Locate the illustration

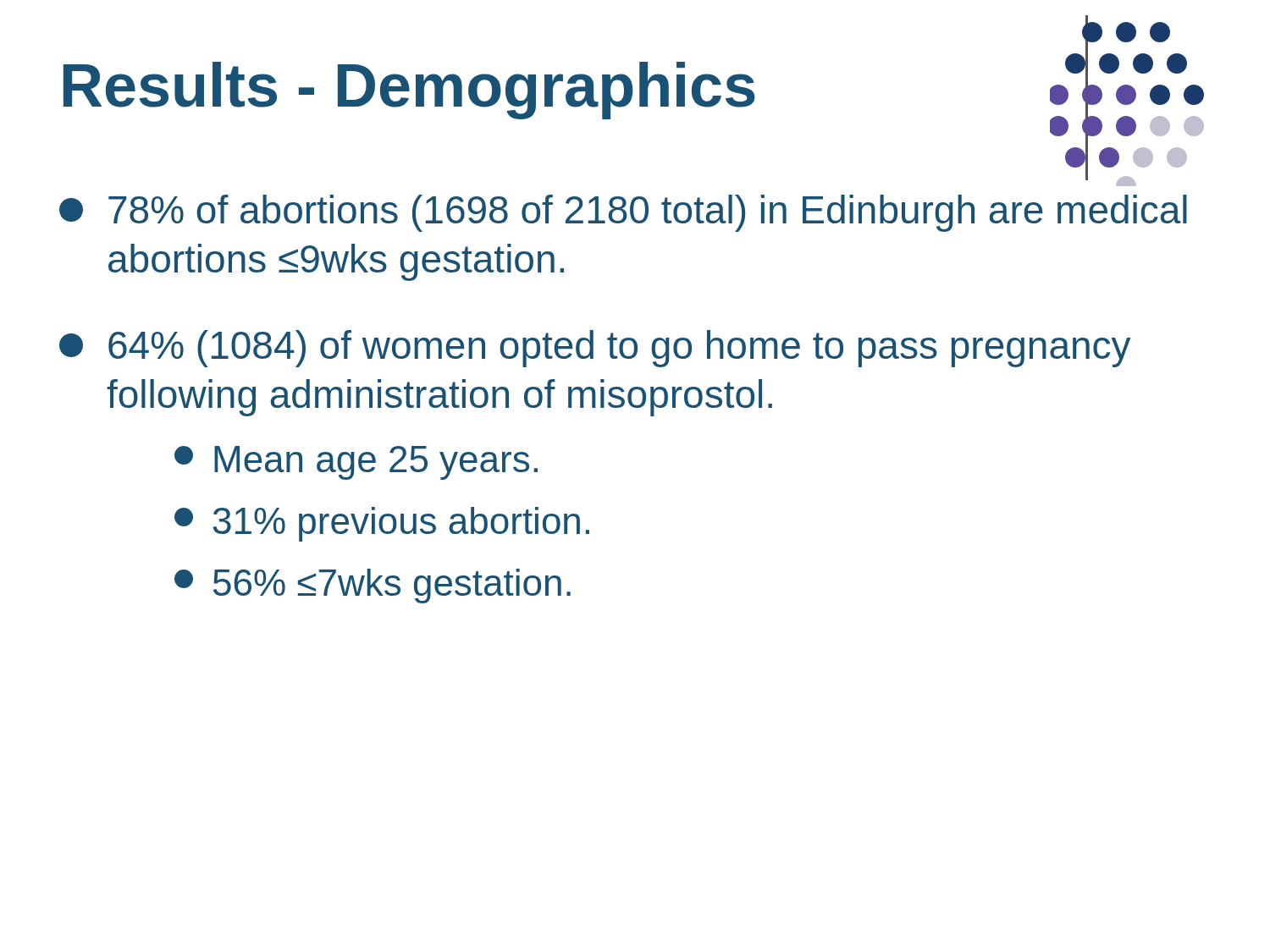pyautogui.click(x=1130, y=103)
